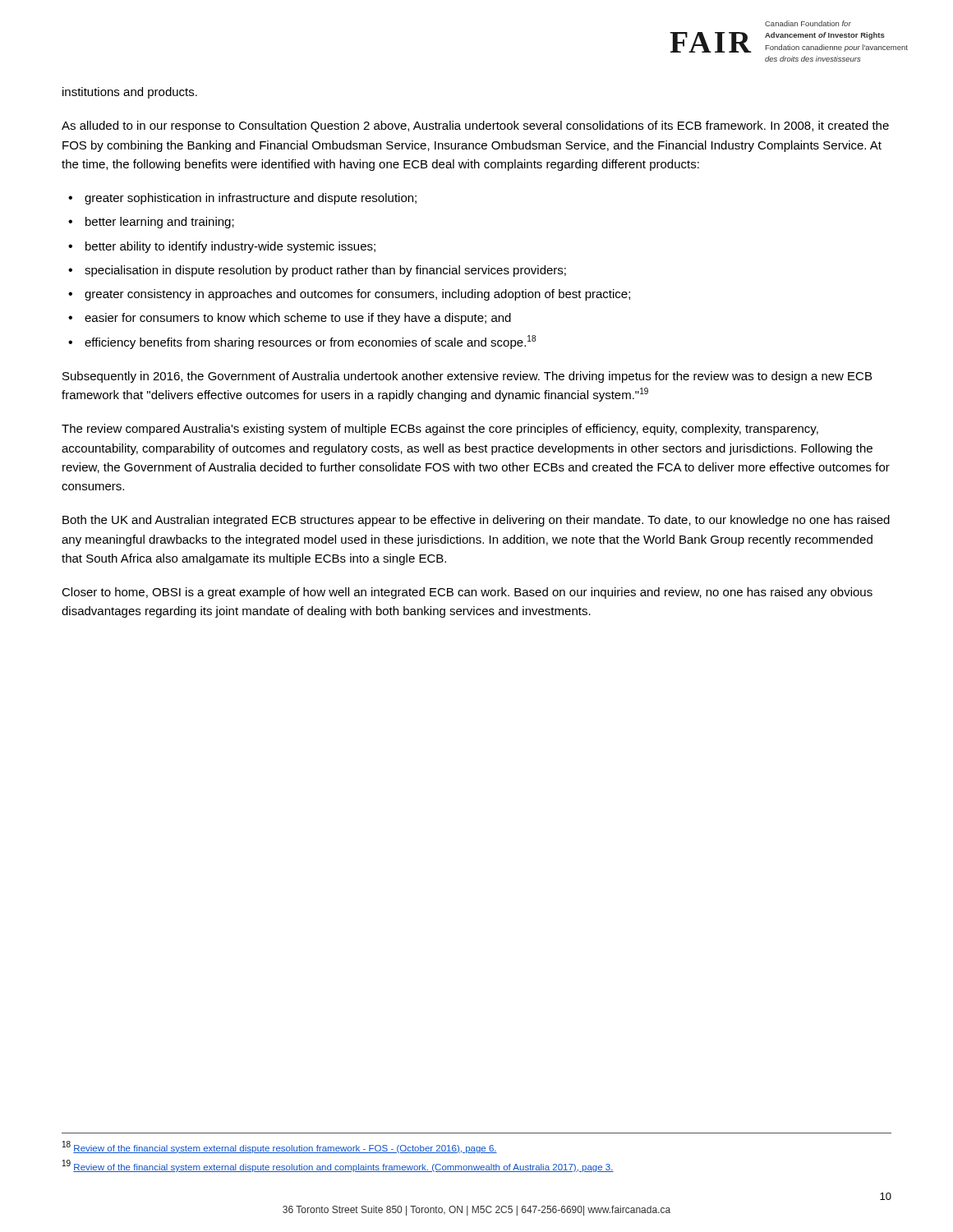Point to the text starting "better learning and training;"
Screen dimensions: 1232x953
tap(160, 222)
